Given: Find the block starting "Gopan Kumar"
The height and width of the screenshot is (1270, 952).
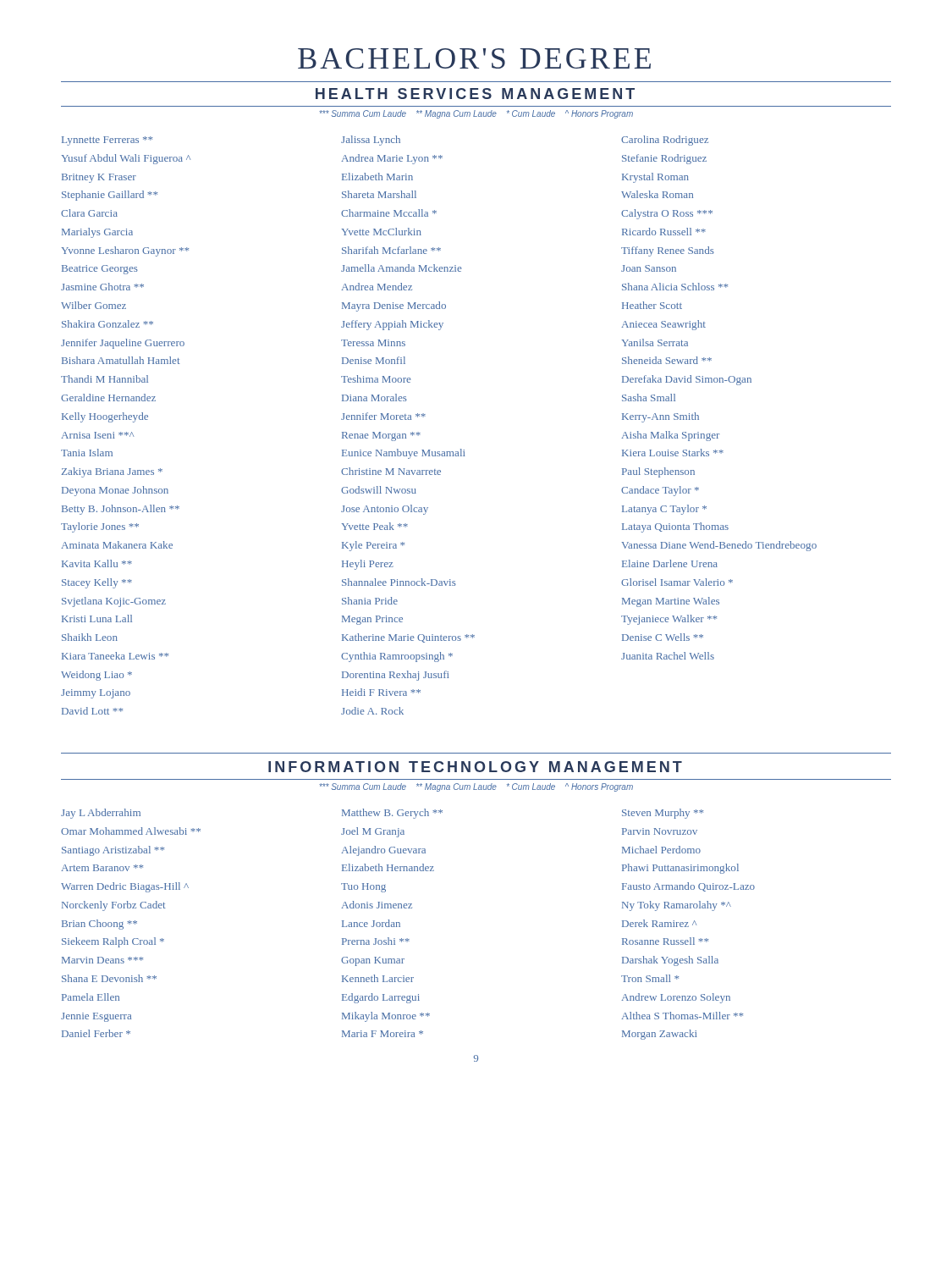Looking at the screenshot, I should (373, 960).
